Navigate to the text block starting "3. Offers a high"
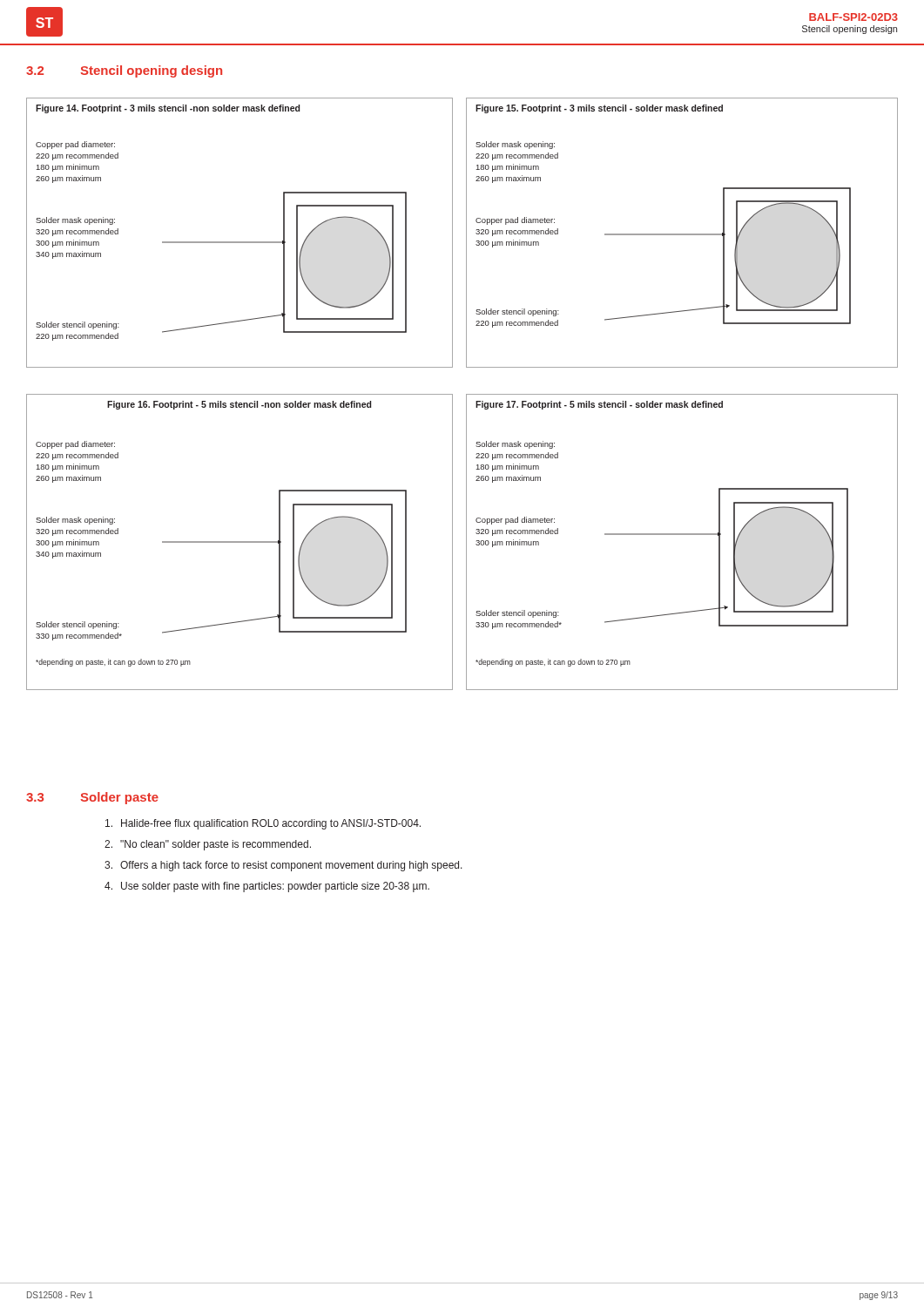The image size is (924, 1307). (x=284, y=865)
